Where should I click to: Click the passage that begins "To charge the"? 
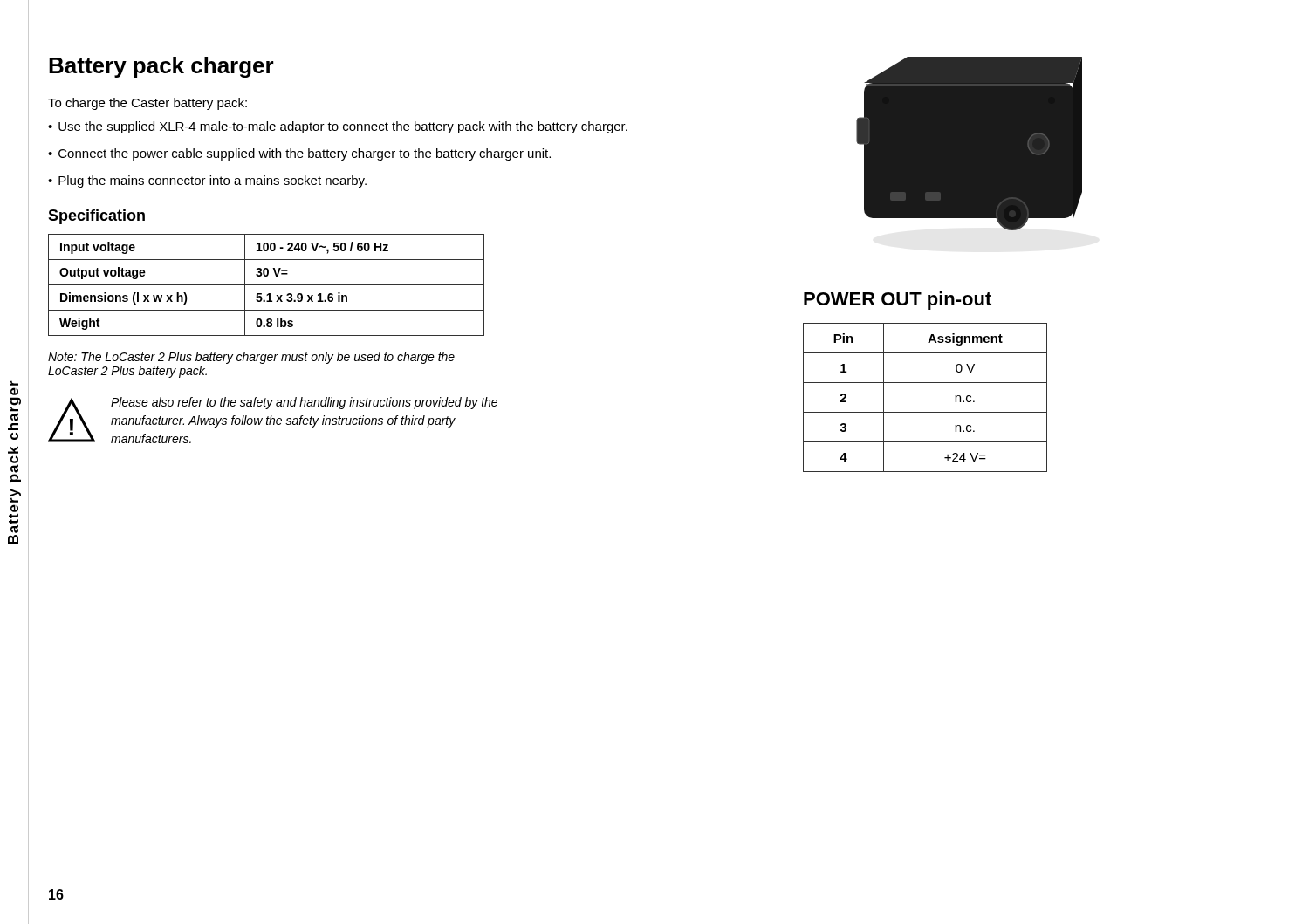tap(148, 103)
